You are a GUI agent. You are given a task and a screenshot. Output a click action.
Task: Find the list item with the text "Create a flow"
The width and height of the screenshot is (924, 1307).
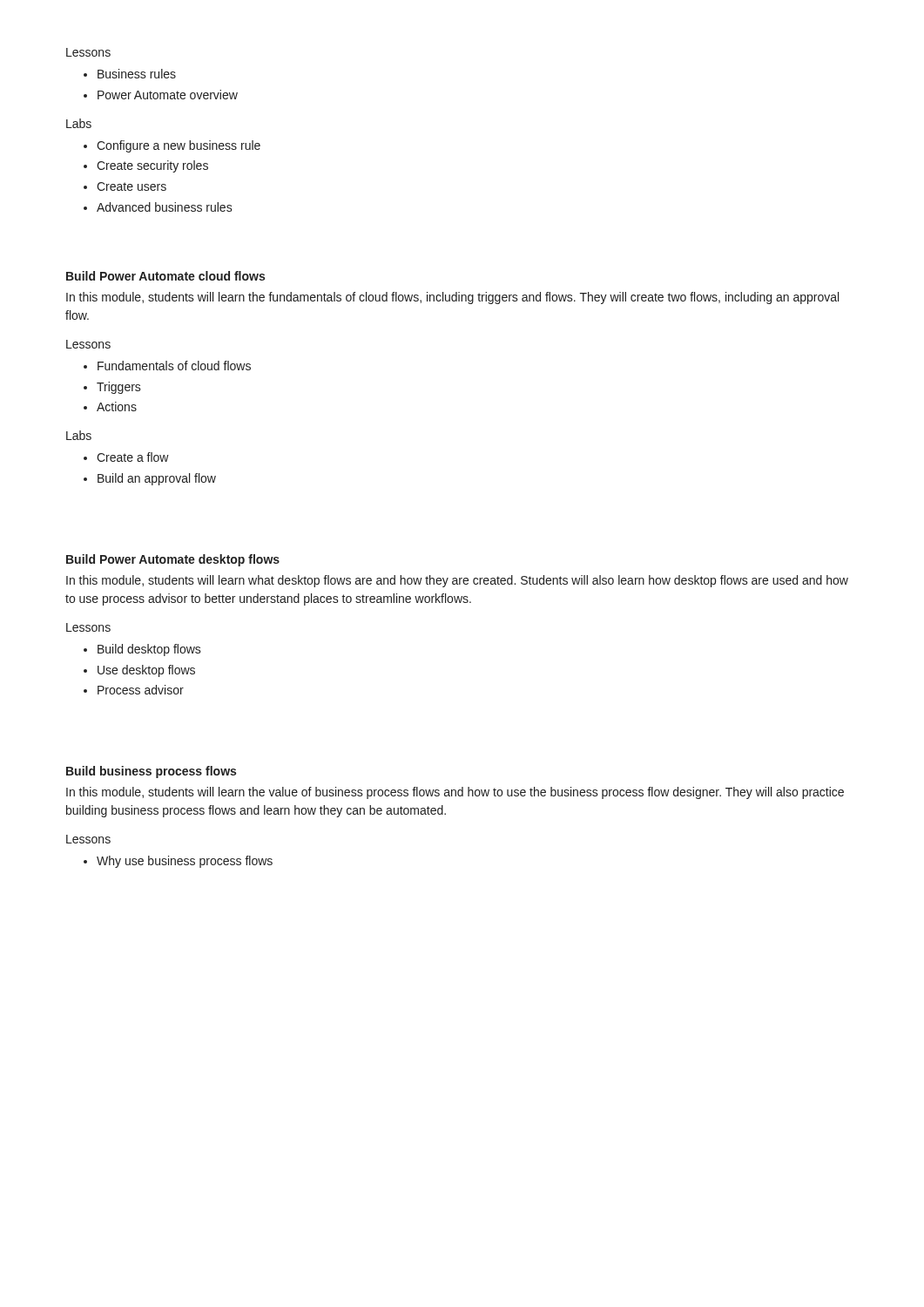(133, 458)
